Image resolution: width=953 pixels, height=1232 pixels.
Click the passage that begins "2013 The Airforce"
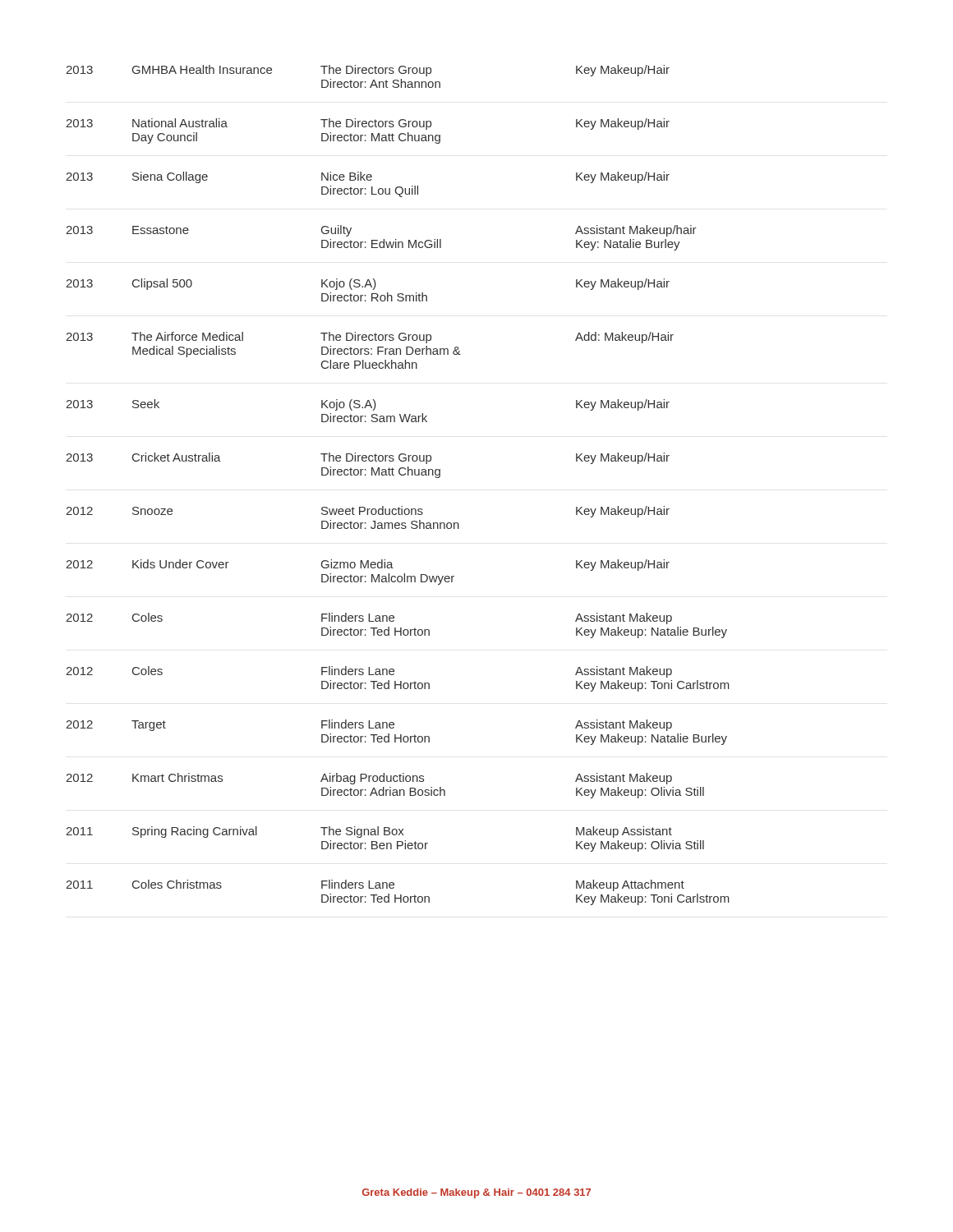coord(370,338)
